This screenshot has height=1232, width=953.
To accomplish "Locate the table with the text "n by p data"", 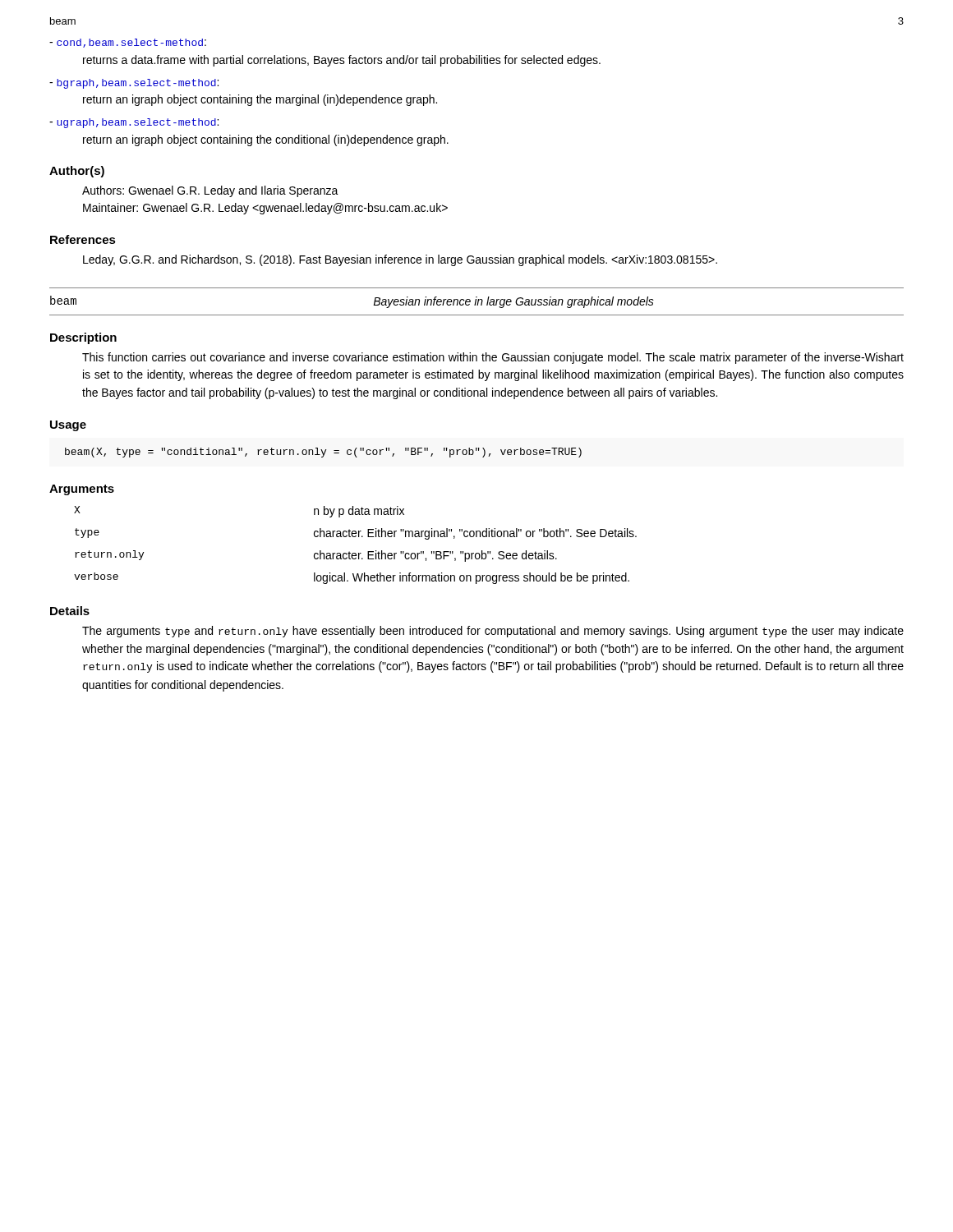I will click(476, 544).
